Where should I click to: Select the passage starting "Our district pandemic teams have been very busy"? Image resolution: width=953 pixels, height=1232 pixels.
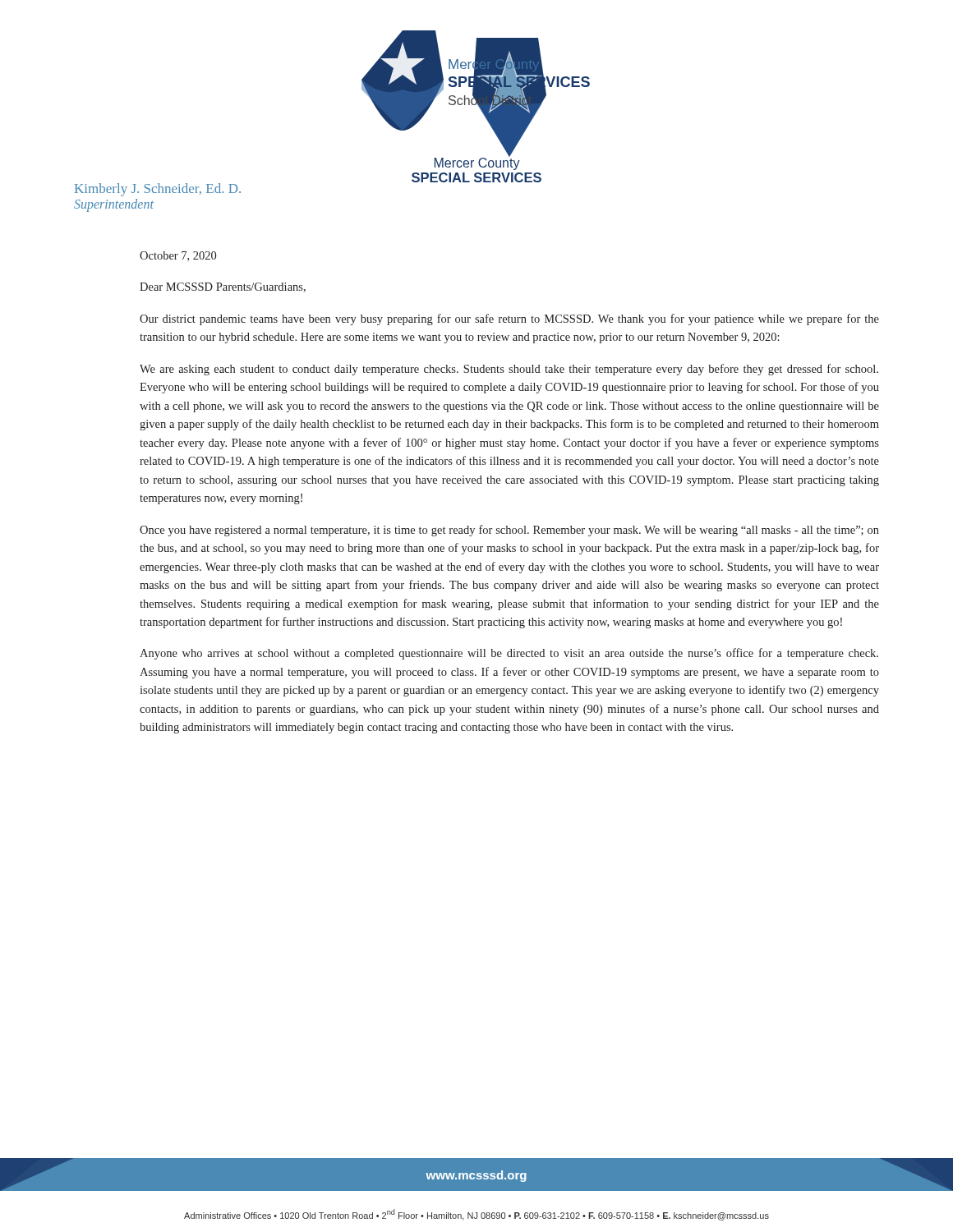click(x=509, y=328)
